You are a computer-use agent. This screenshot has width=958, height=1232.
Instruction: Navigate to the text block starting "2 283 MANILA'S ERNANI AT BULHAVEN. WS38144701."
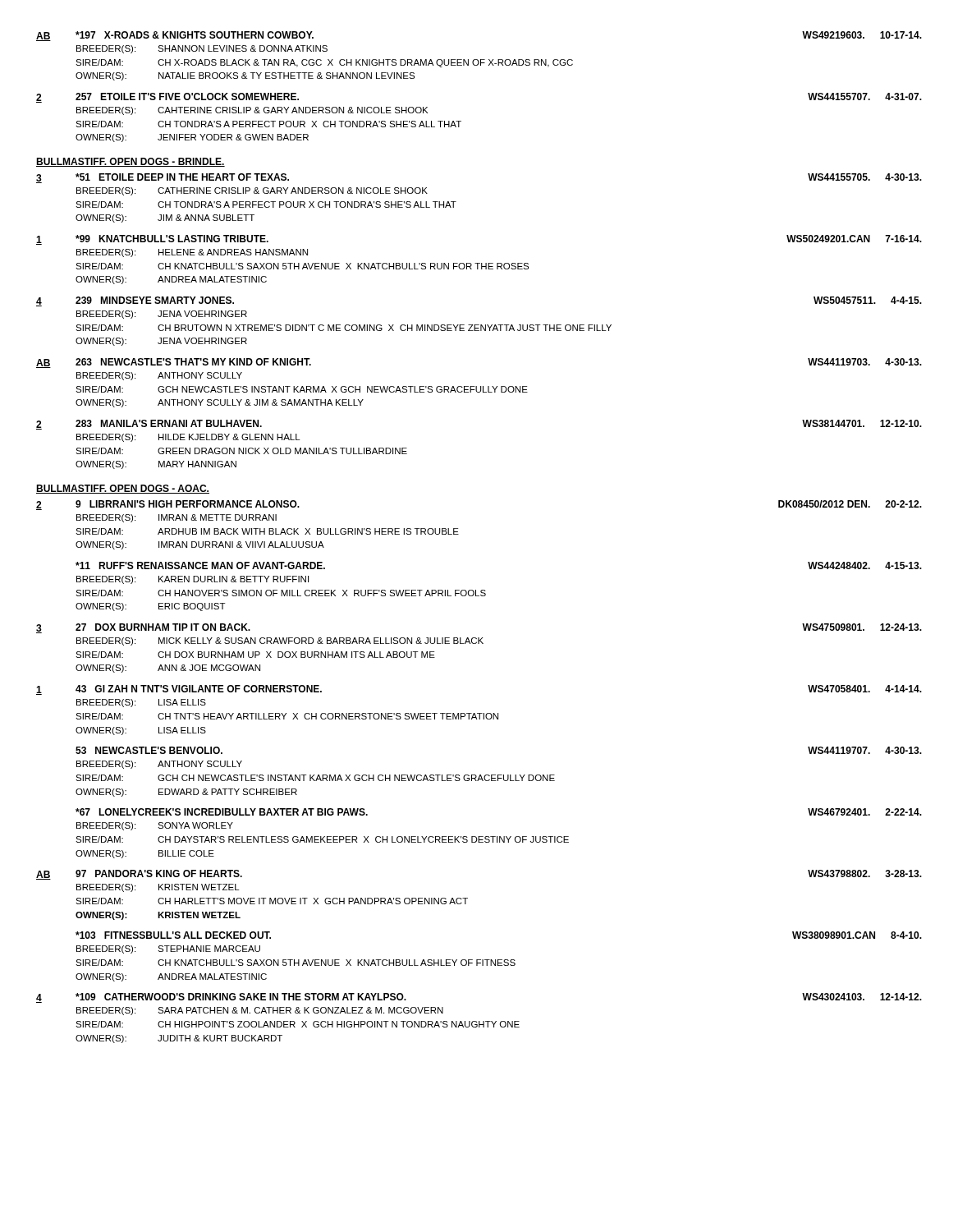[174, 424]
